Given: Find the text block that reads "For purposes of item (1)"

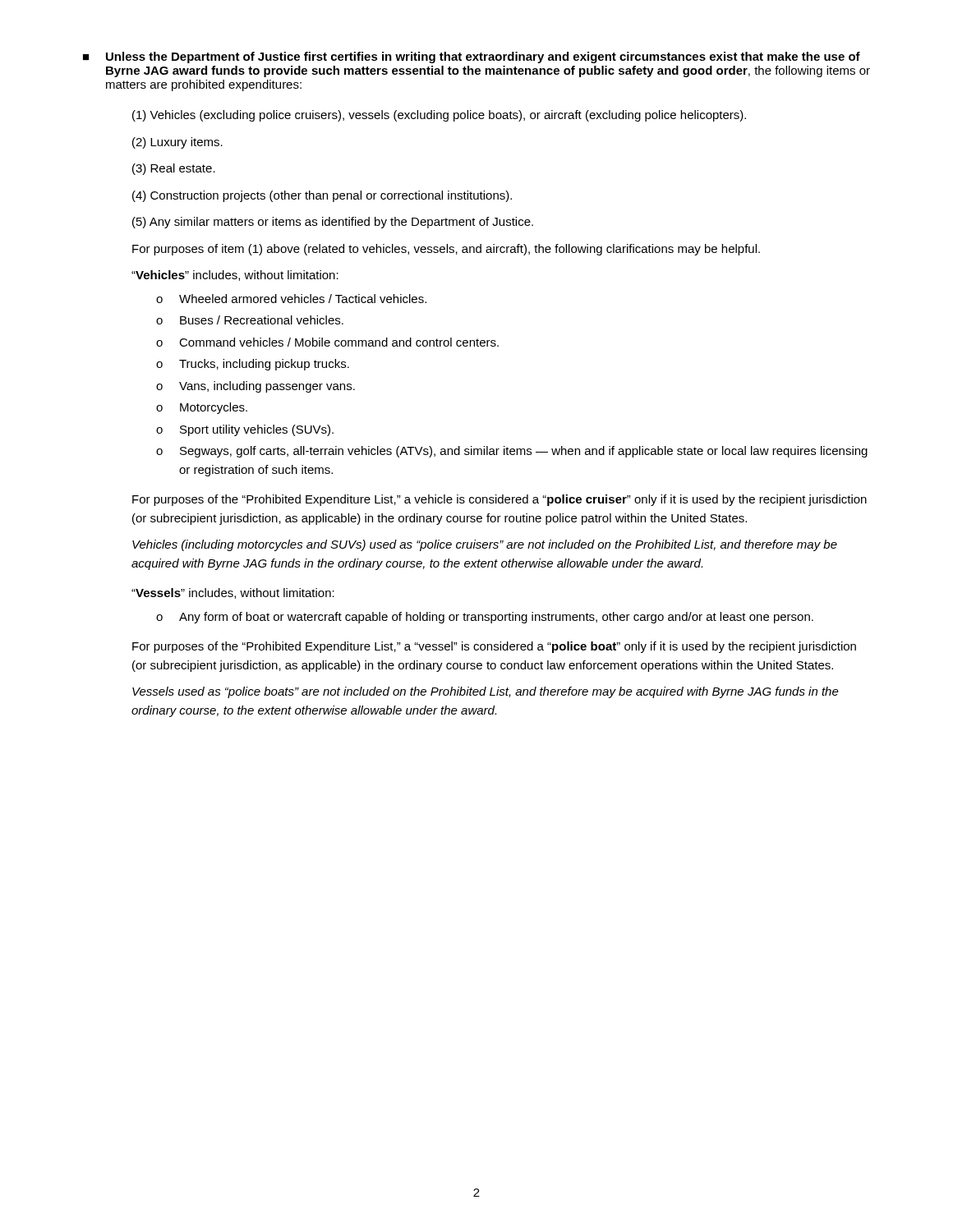Looking at the screenshot, I should 446,248.
